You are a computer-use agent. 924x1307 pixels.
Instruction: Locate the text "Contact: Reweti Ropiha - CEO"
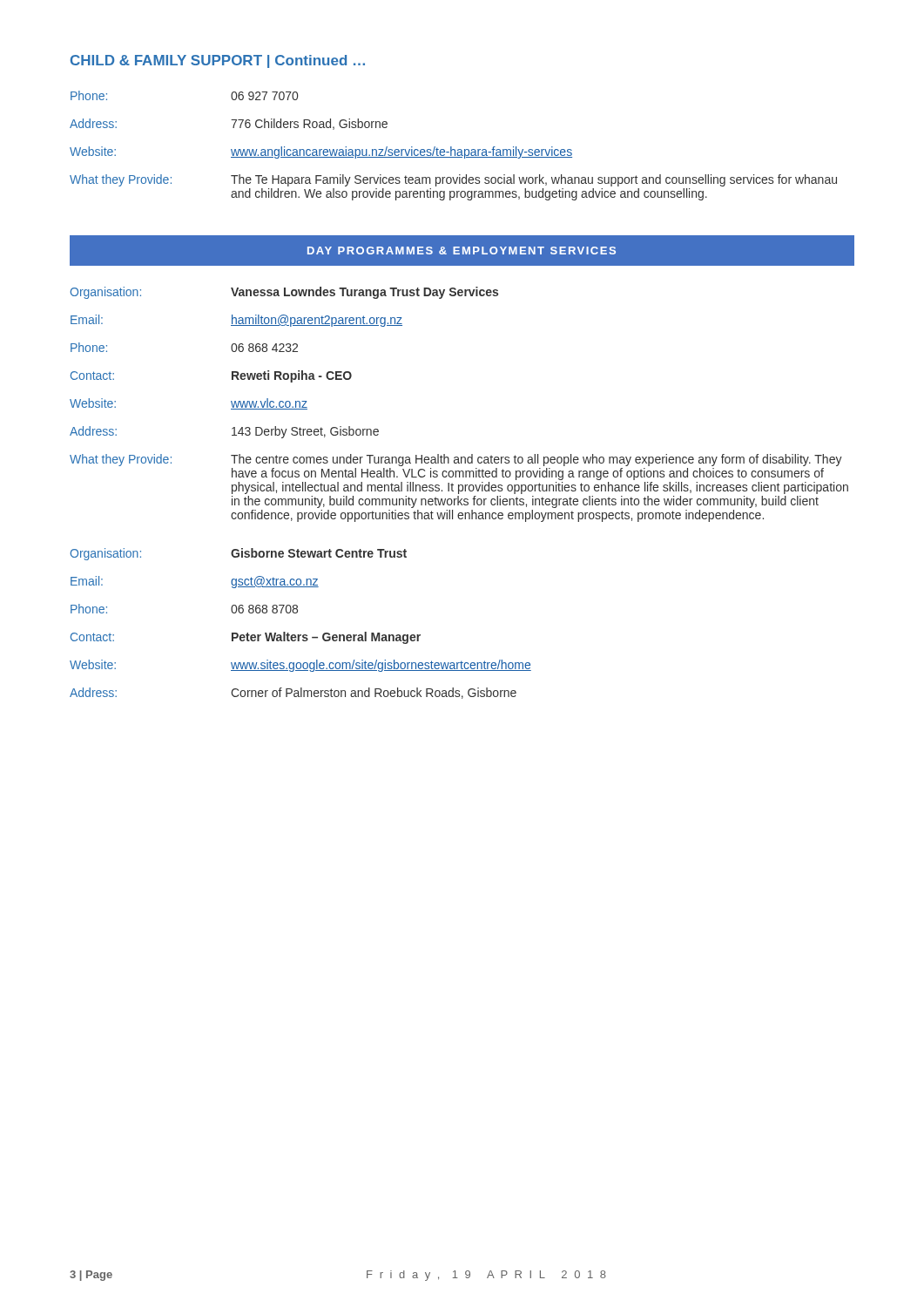tap(90, 376)
